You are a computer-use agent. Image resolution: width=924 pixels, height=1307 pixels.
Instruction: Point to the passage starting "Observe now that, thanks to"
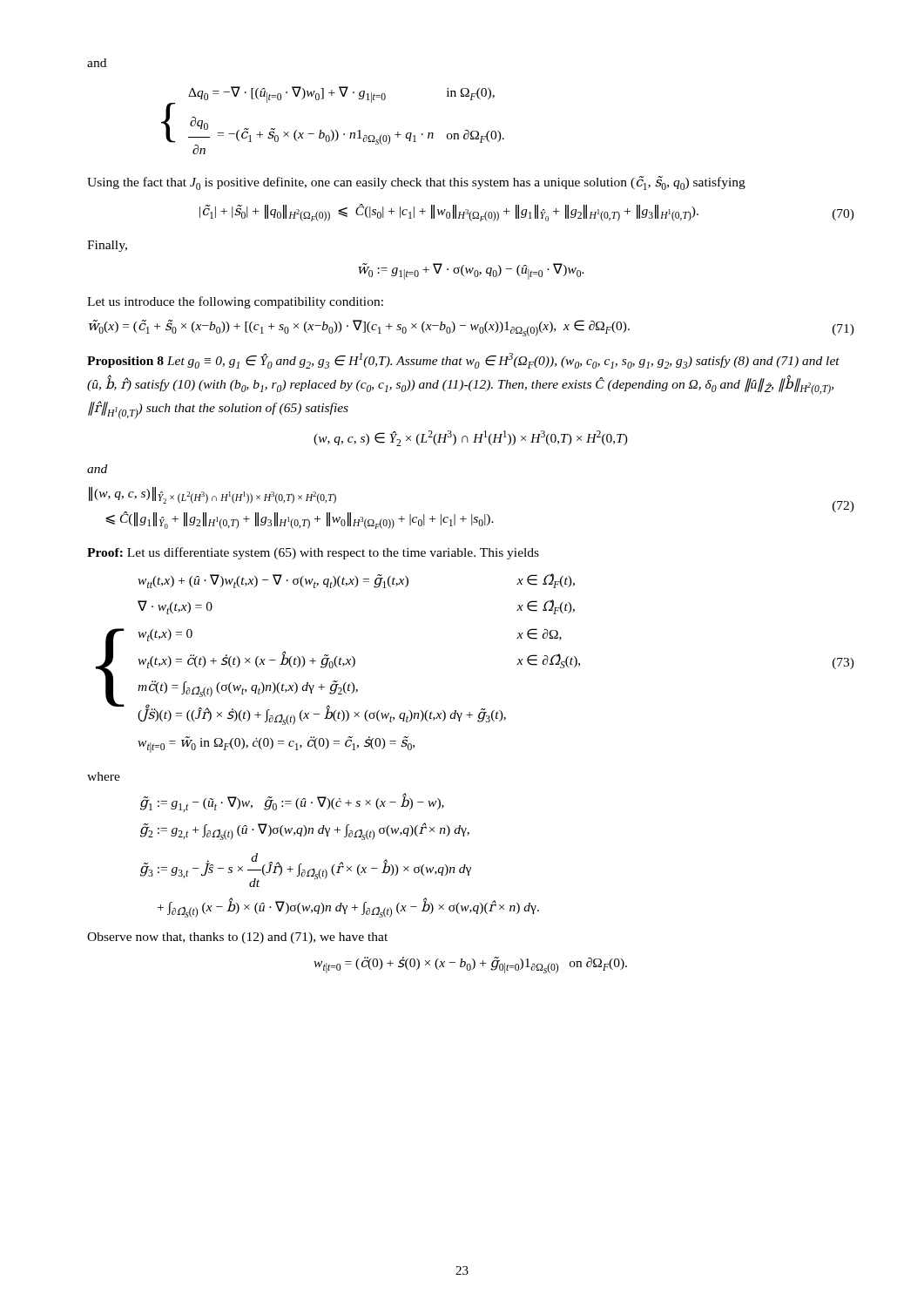coord(237,936)
